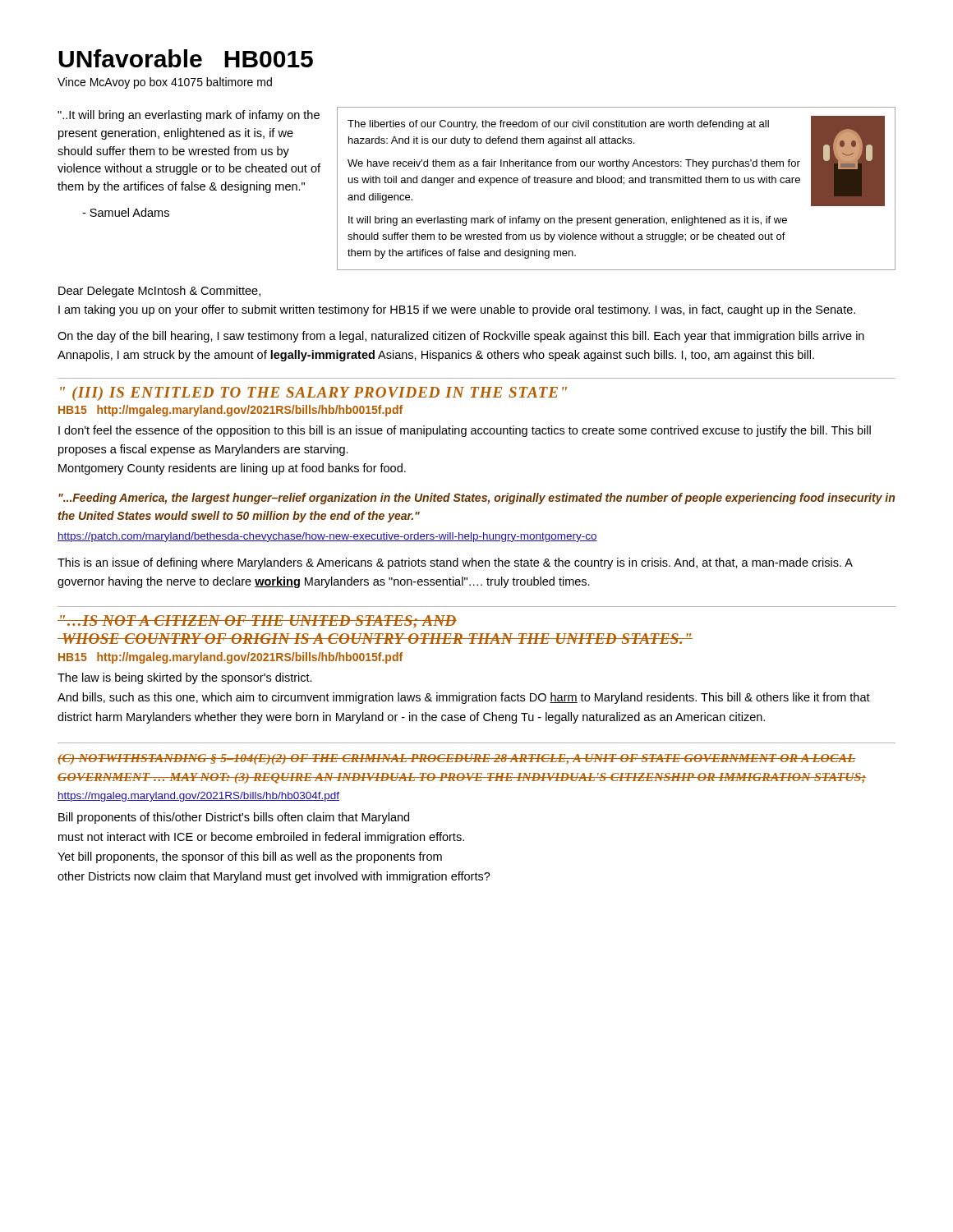Navigate to the element starting ""..It will bring an everlasting"

[x=189, y=164]
